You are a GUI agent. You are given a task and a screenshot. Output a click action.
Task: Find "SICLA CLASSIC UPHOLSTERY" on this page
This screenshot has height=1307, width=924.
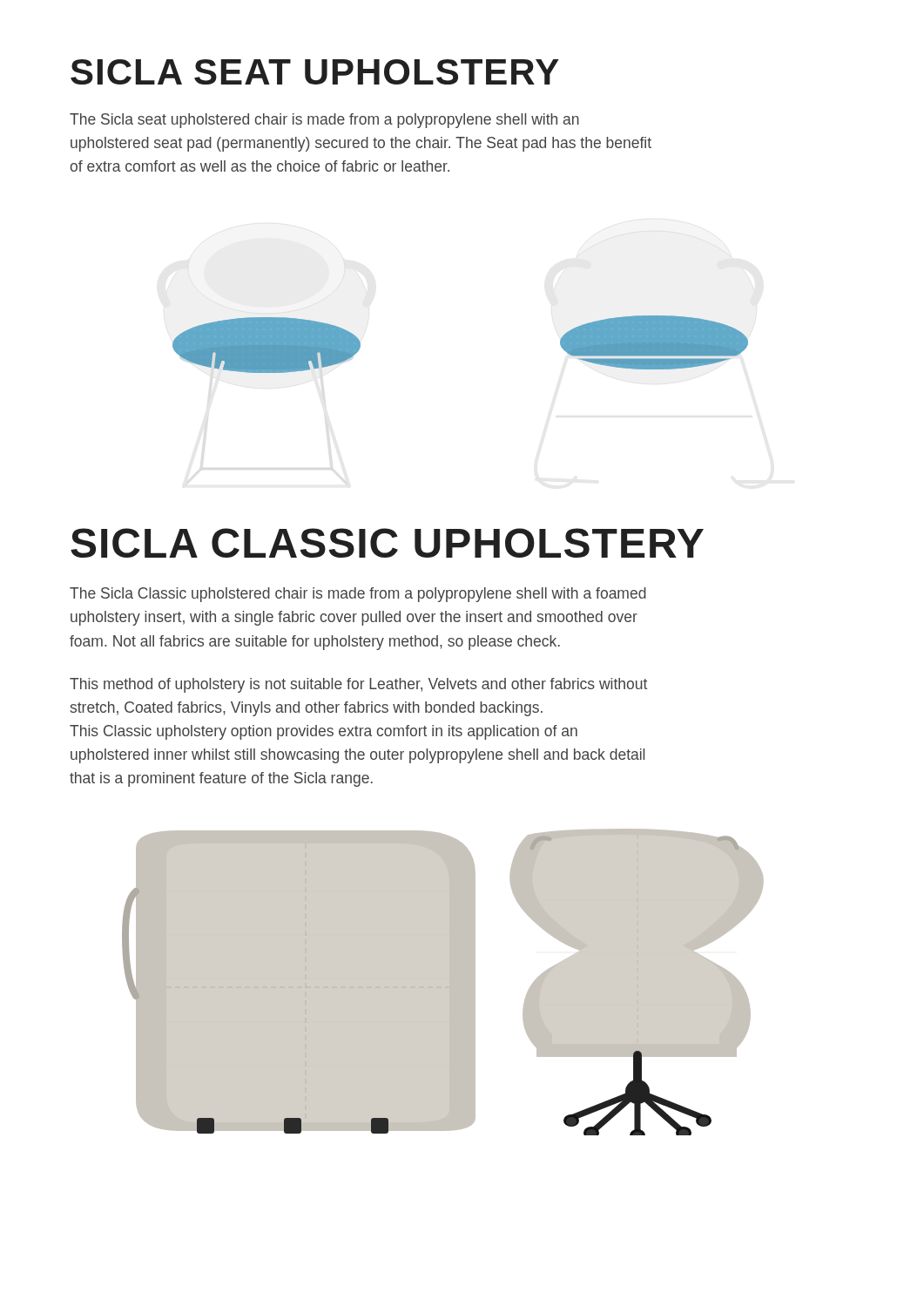pyautogui.click(x=462, y=544)
